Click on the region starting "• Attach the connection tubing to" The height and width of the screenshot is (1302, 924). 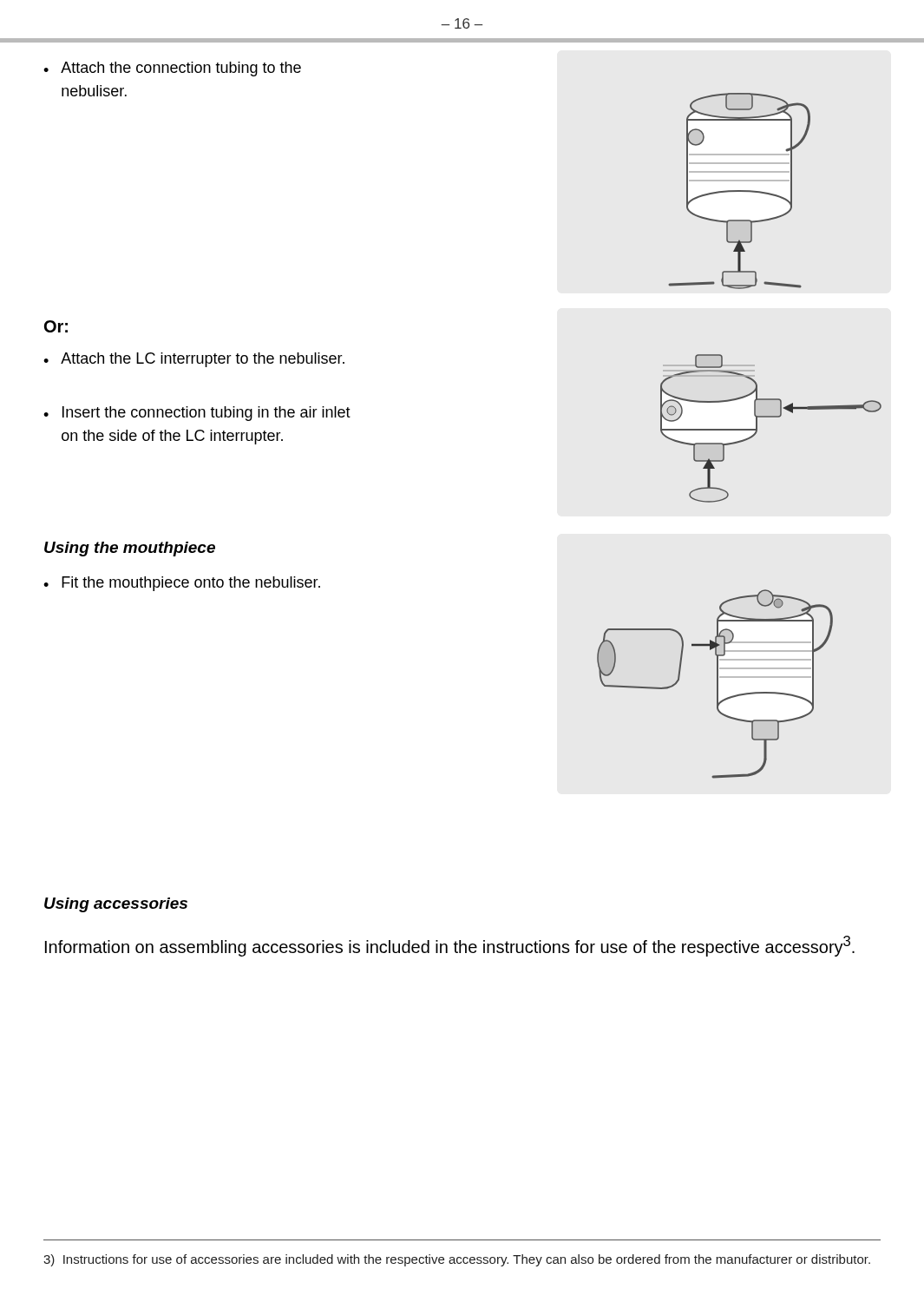200,80
